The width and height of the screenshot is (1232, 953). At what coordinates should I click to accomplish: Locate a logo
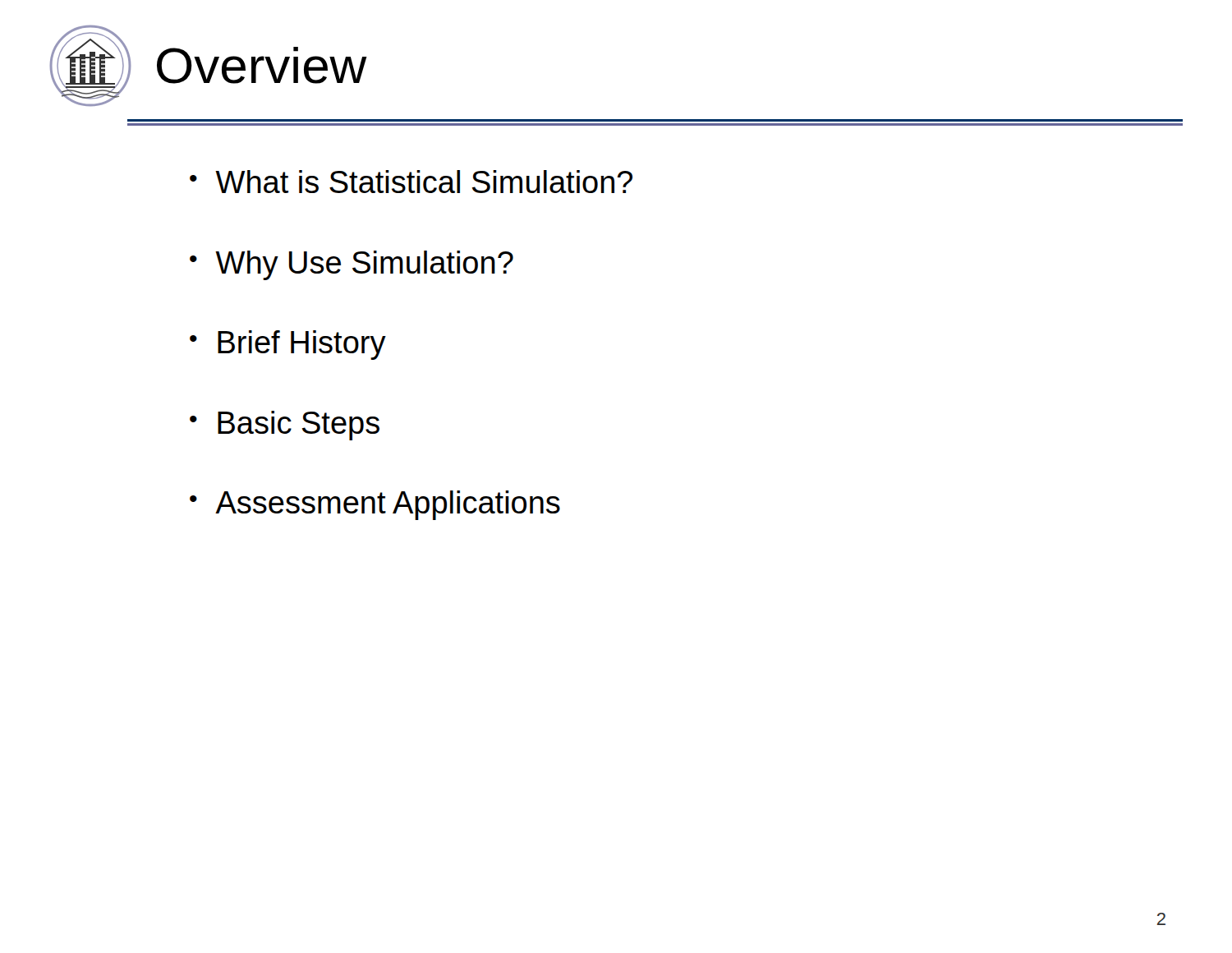(90, 66)
